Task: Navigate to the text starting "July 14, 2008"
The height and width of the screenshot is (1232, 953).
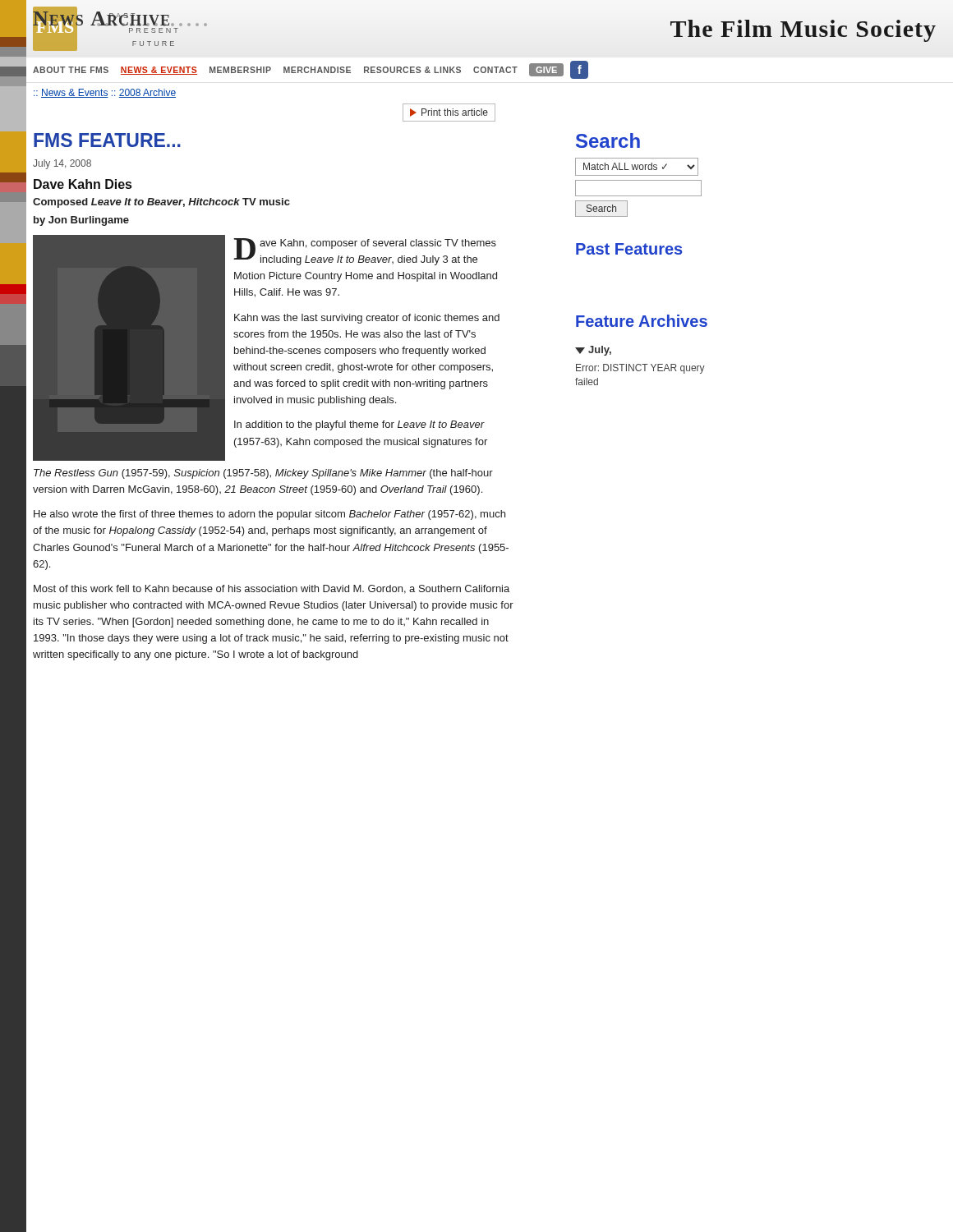Action: [x=62, y=163]
